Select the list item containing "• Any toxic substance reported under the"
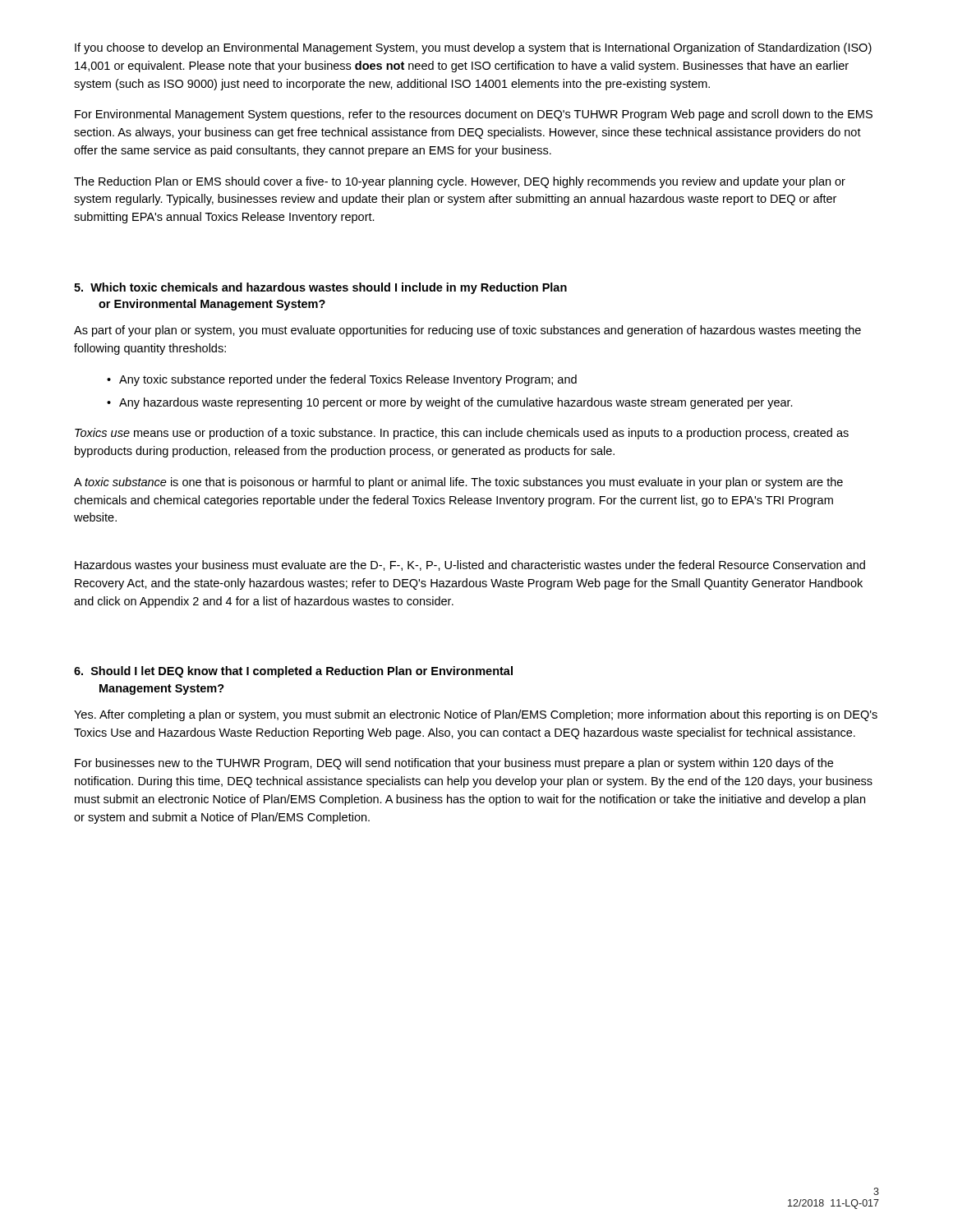Screen dimensions: 1232x953 (342, 380)
